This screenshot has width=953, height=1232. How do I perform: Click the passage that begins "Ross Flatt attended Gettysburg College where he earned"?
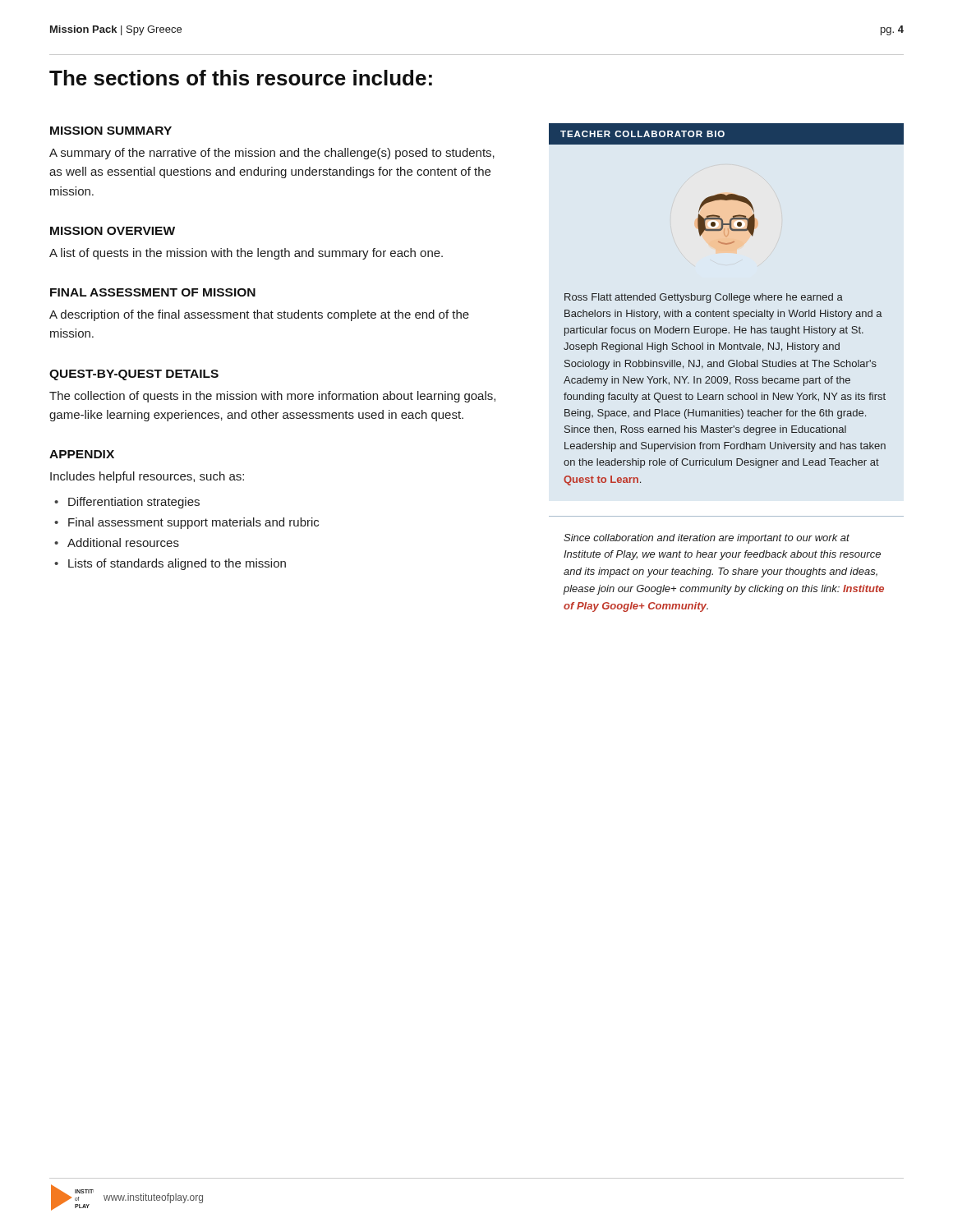click(725, 388)
